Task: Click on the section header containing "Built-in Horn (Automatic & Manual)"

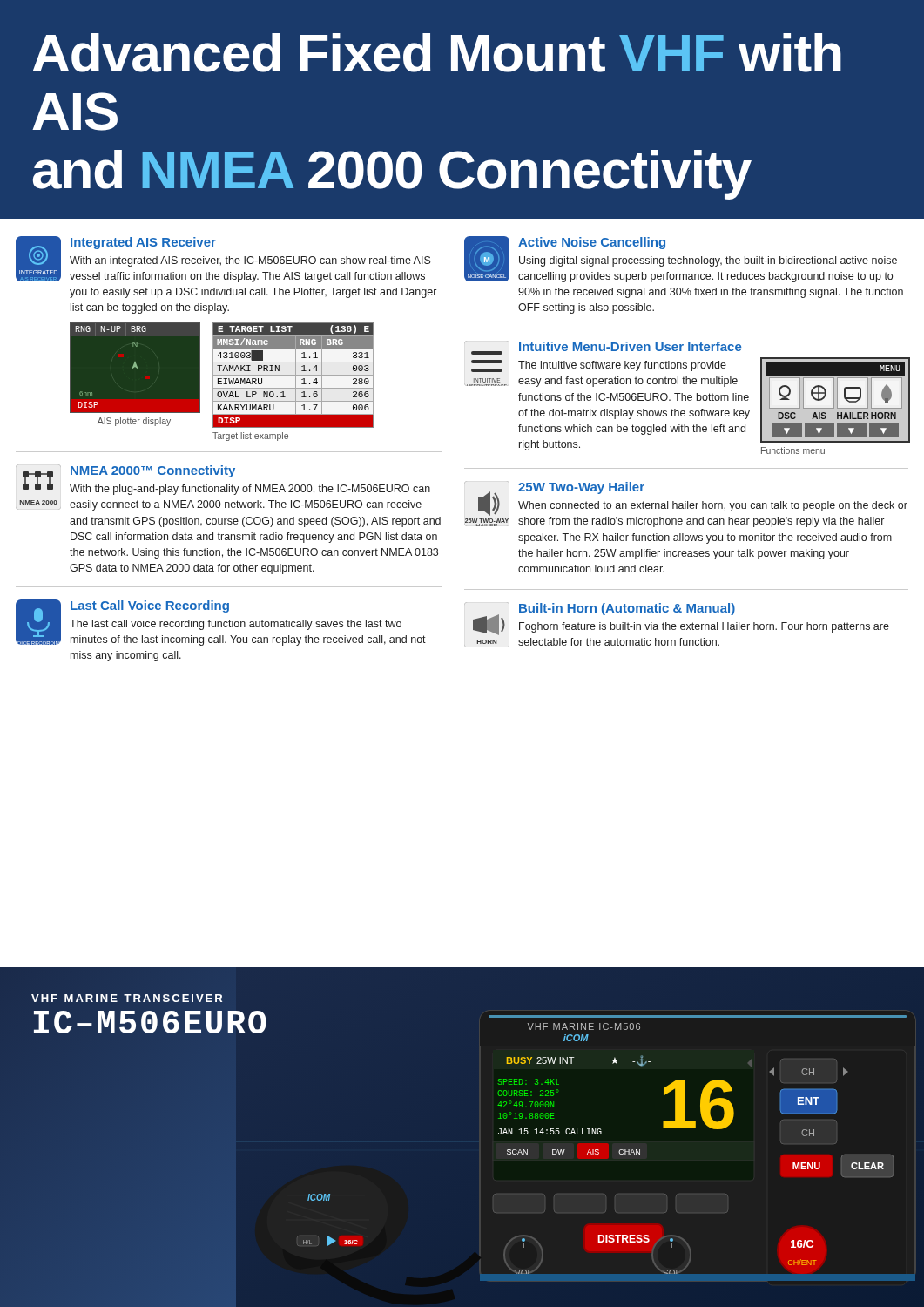Action: [627, 608]
